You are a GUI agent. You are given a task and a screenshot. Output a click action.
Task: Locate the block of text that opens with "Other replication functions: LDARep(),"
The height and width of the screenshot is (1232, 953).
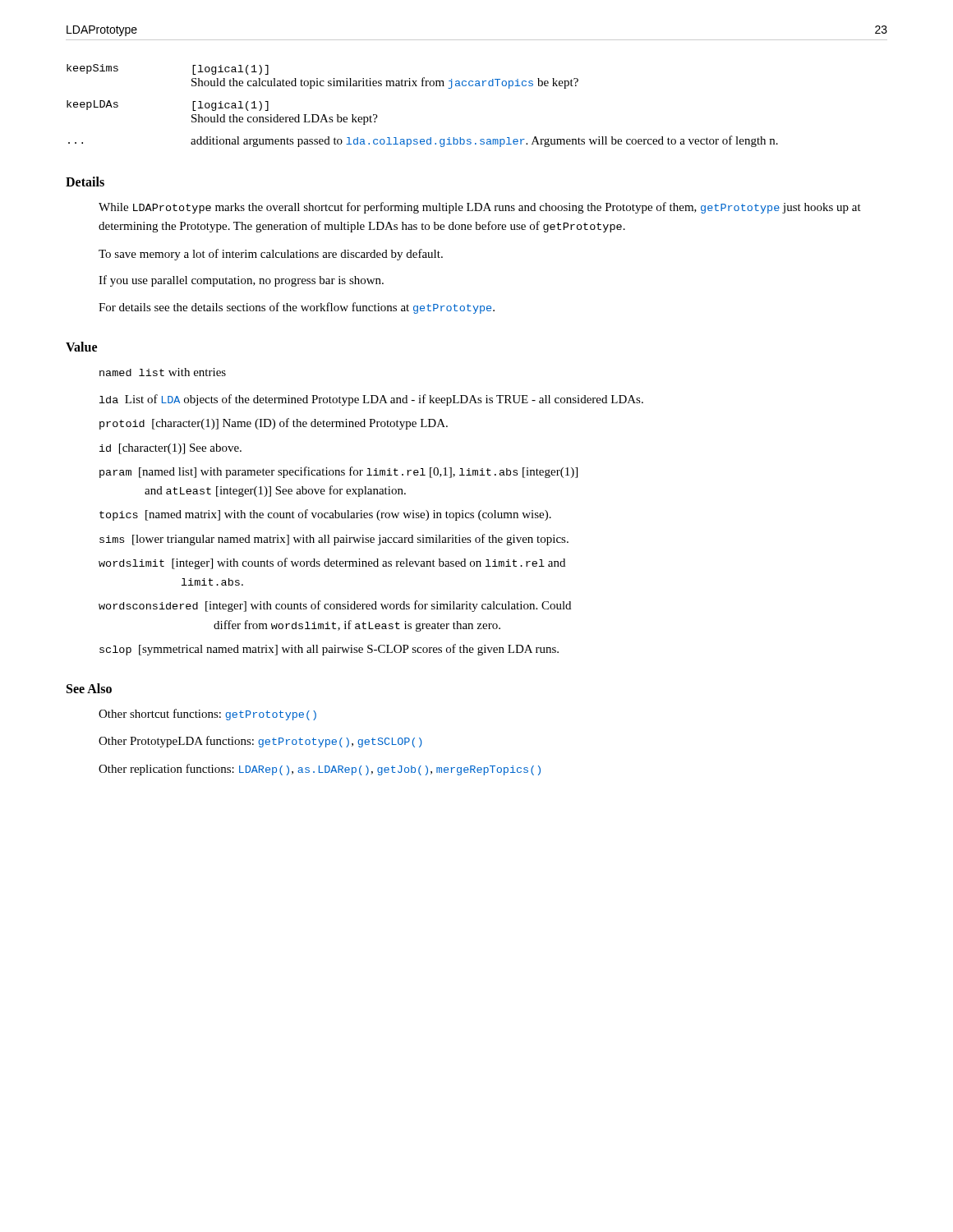point(321,769)
